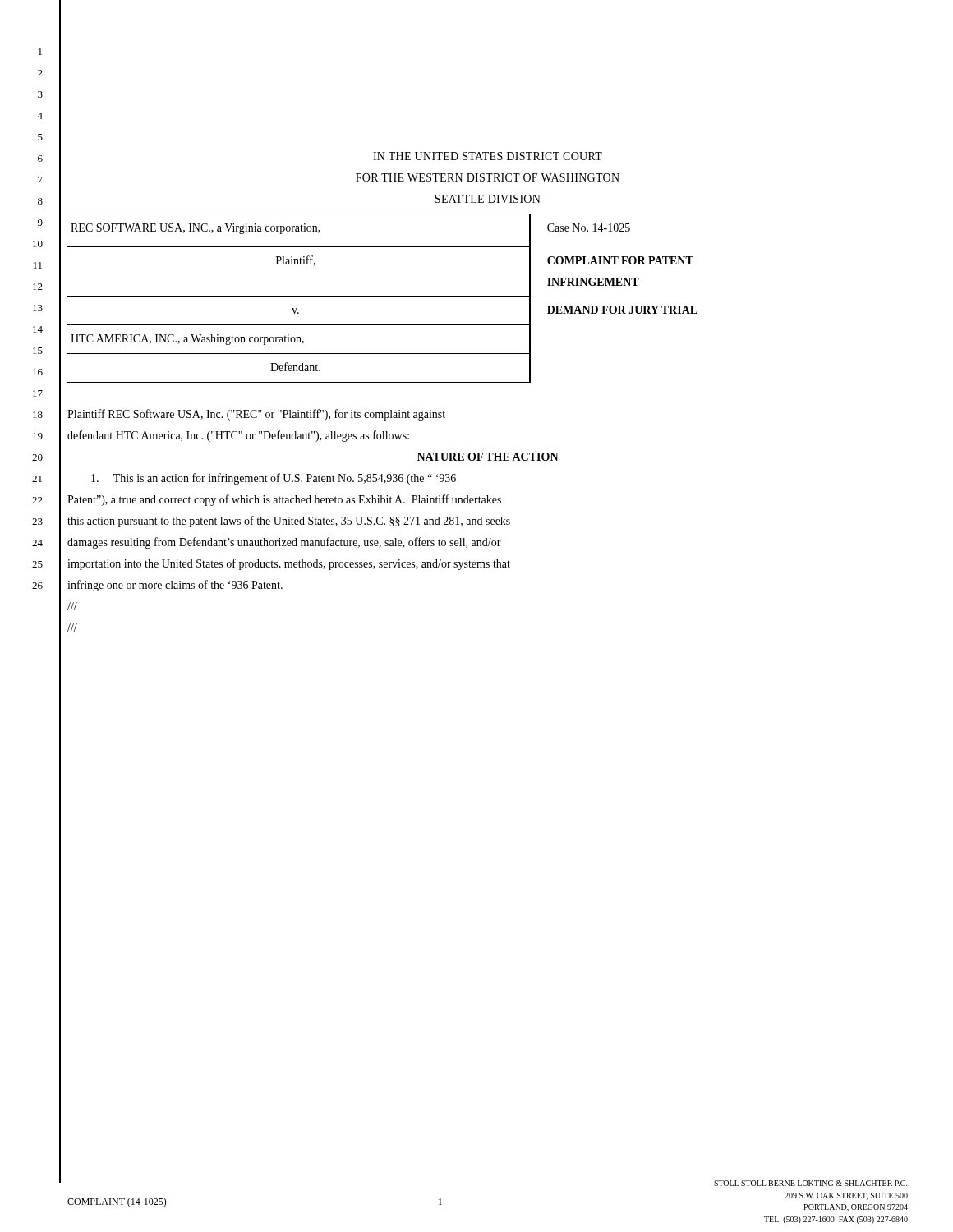Find "NATURE OF THE ACTION" on this page
Image resolution: width=953 pixels, height=1232 pixels.
click(488, 457)
